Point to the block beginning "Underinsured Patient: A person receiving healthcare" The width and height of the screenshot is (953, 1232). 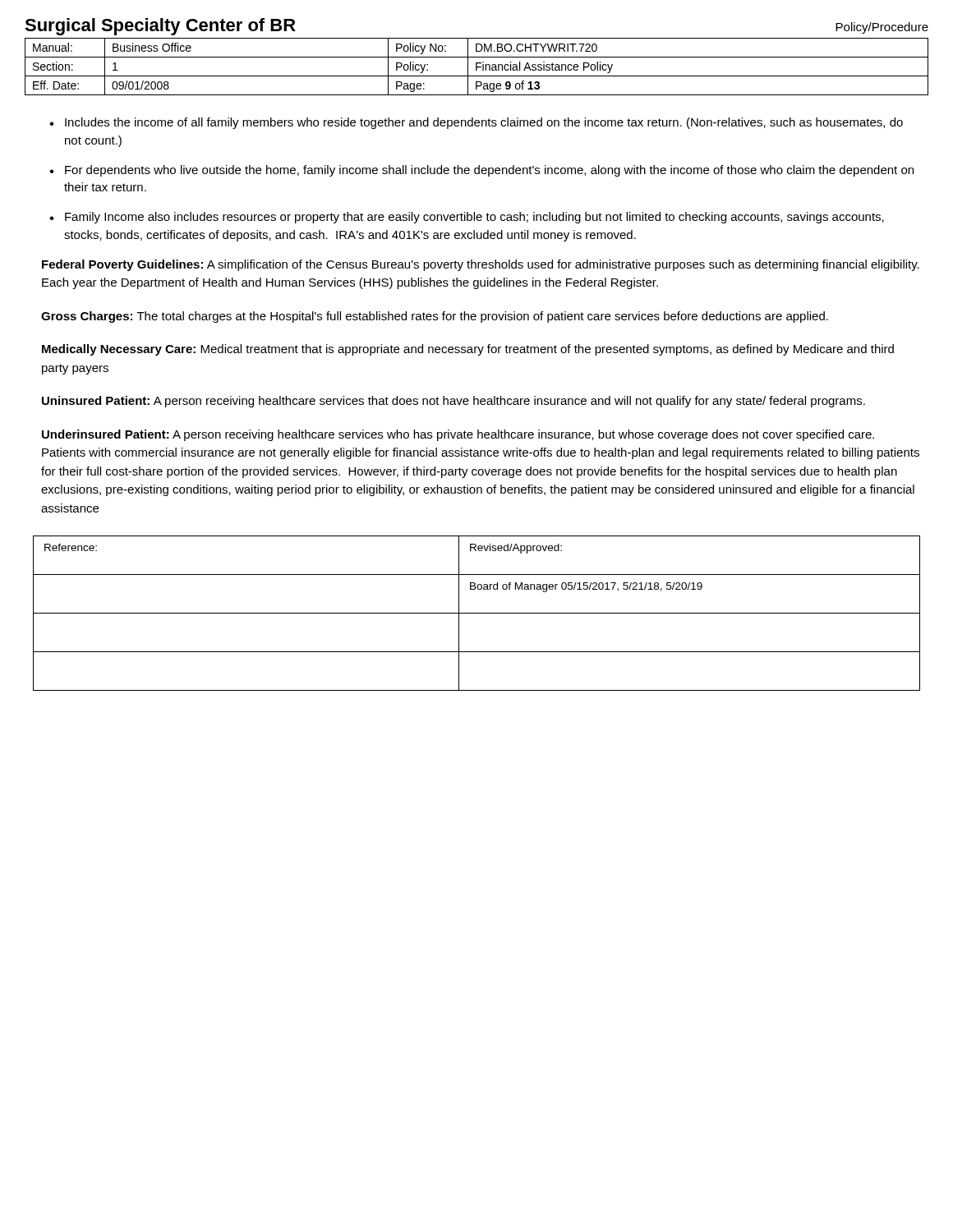pyautogui.click(x=480, y=471)
